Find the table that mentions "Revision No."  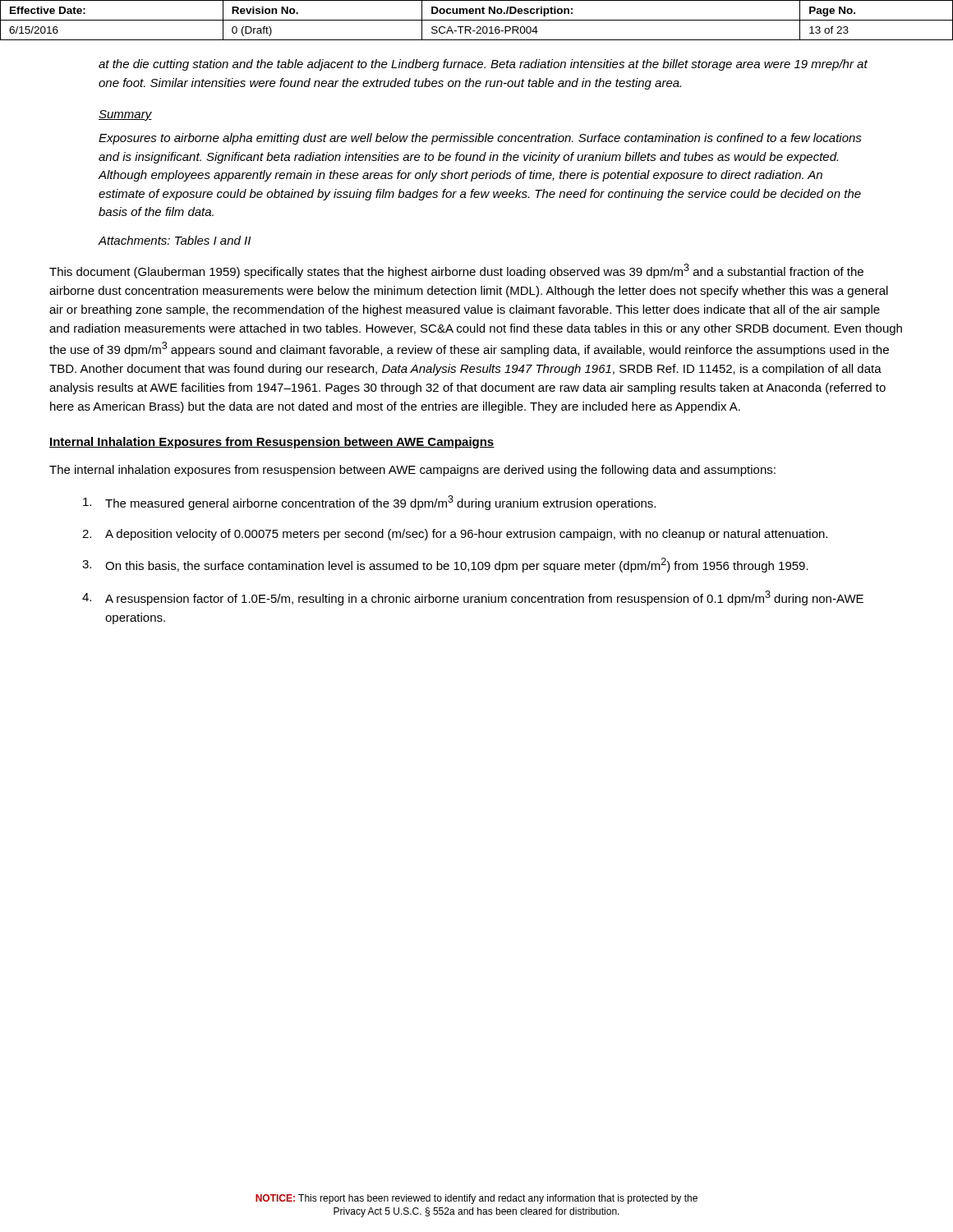[476, 20]
